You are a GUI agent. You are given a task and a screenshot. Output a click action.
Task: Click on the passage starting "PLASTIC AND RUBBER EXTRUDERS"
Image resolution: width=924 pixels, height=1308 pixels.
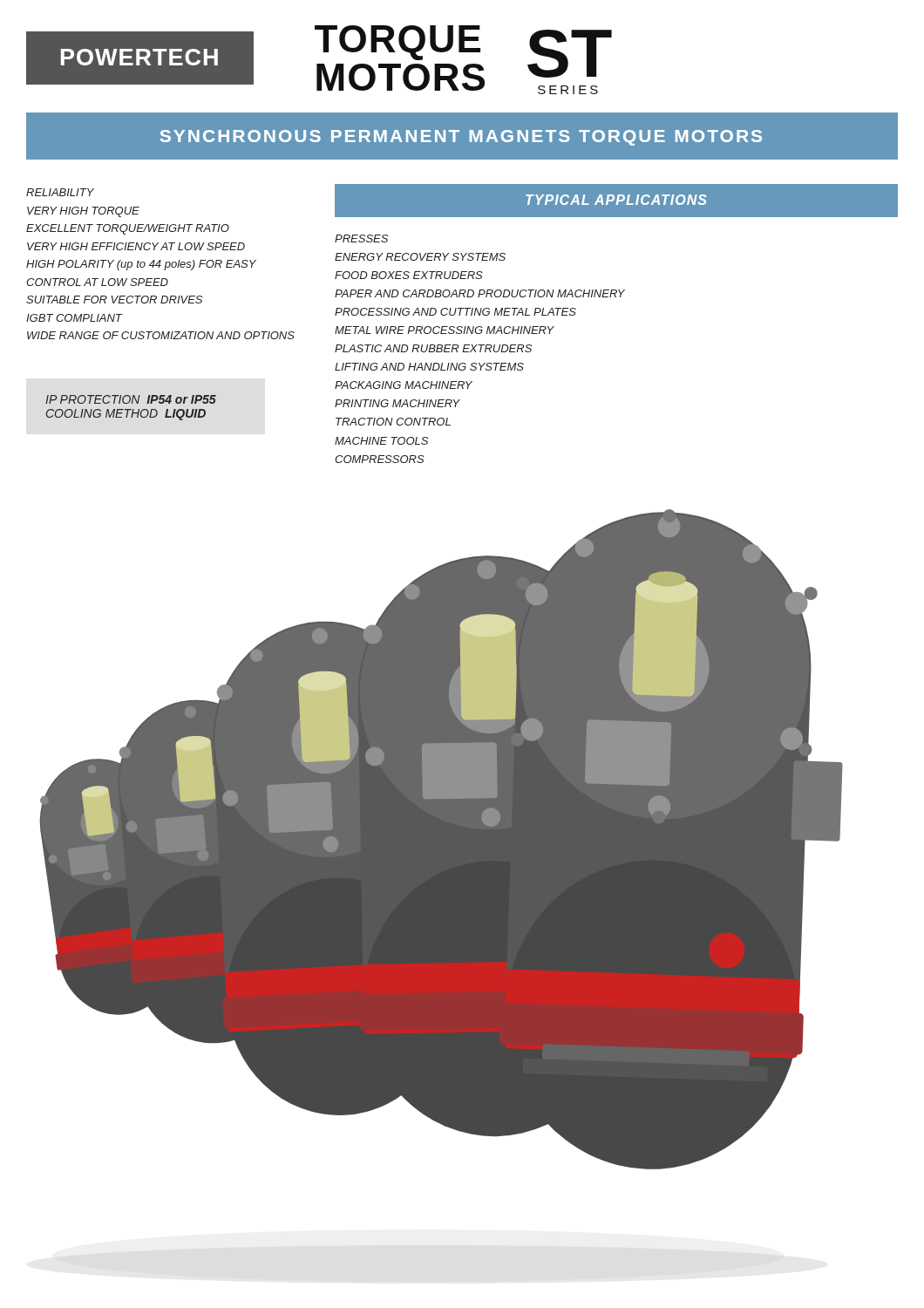pyautogui.click(x=433, y=349)
